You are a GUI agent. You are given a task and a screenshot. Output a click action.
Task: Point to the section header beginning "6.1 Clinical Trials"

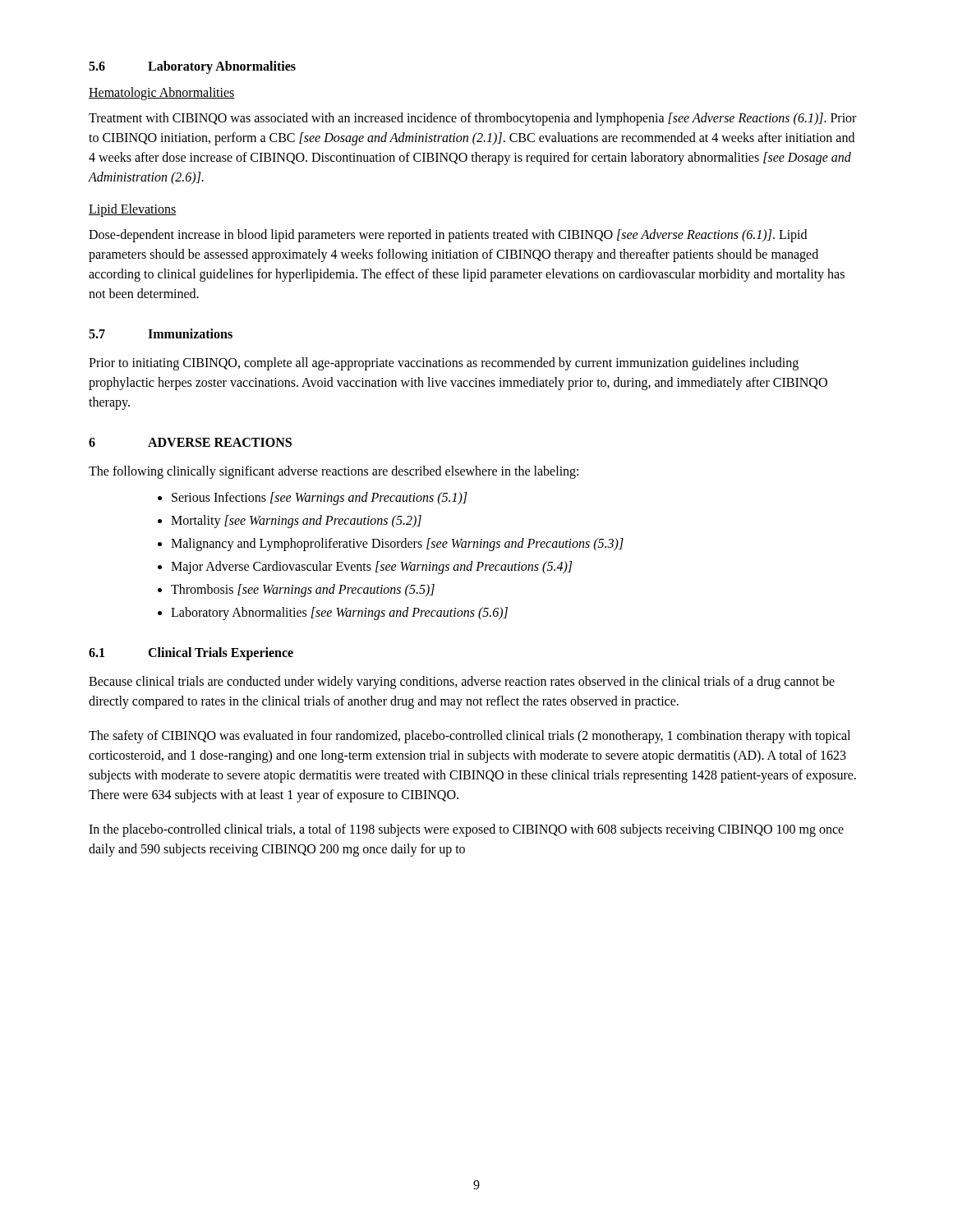pyautogui.click(x=191, y=653)
